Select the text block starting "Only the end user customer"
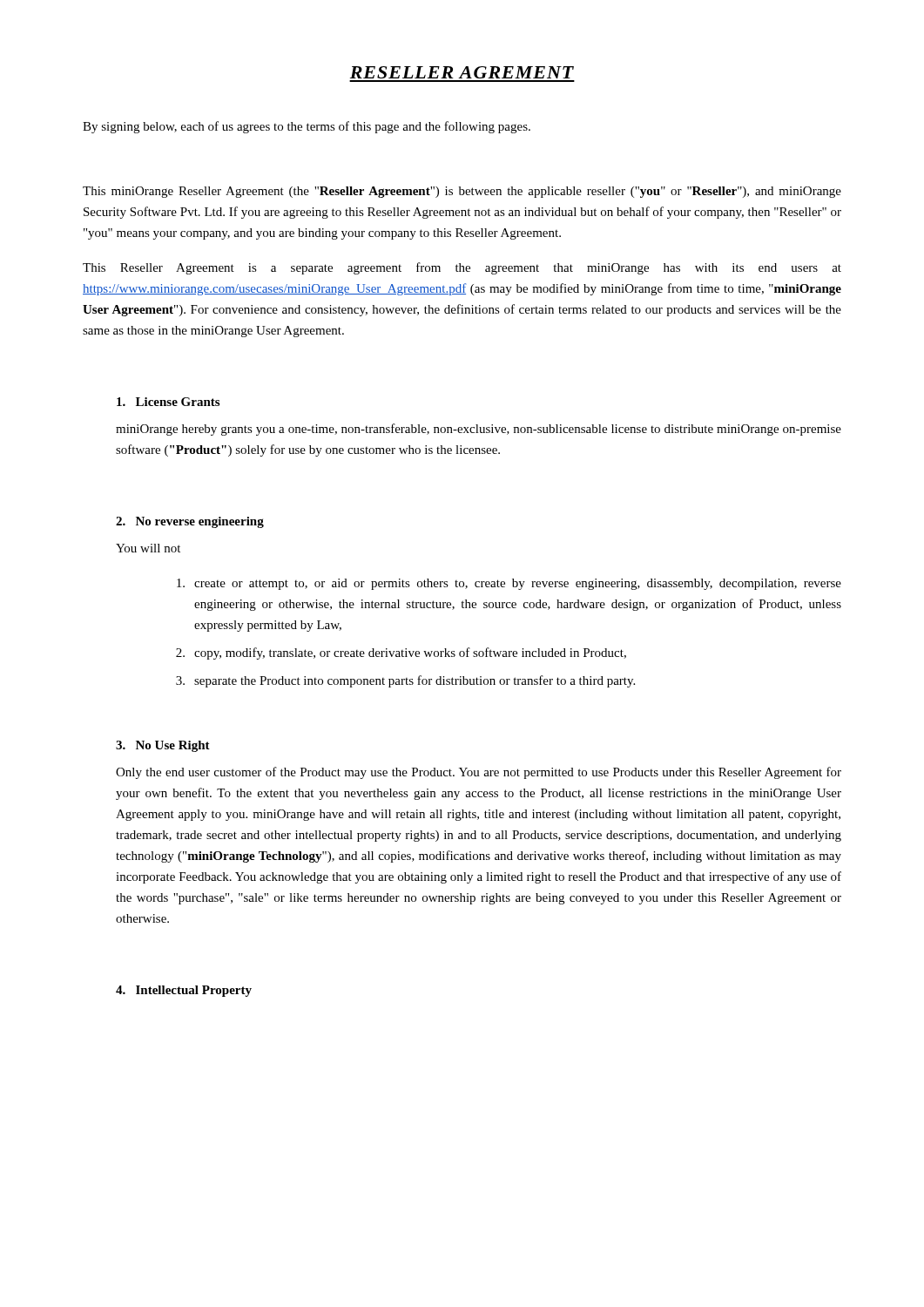Viewport: 924px width, 1307px height. click(479, 845)
